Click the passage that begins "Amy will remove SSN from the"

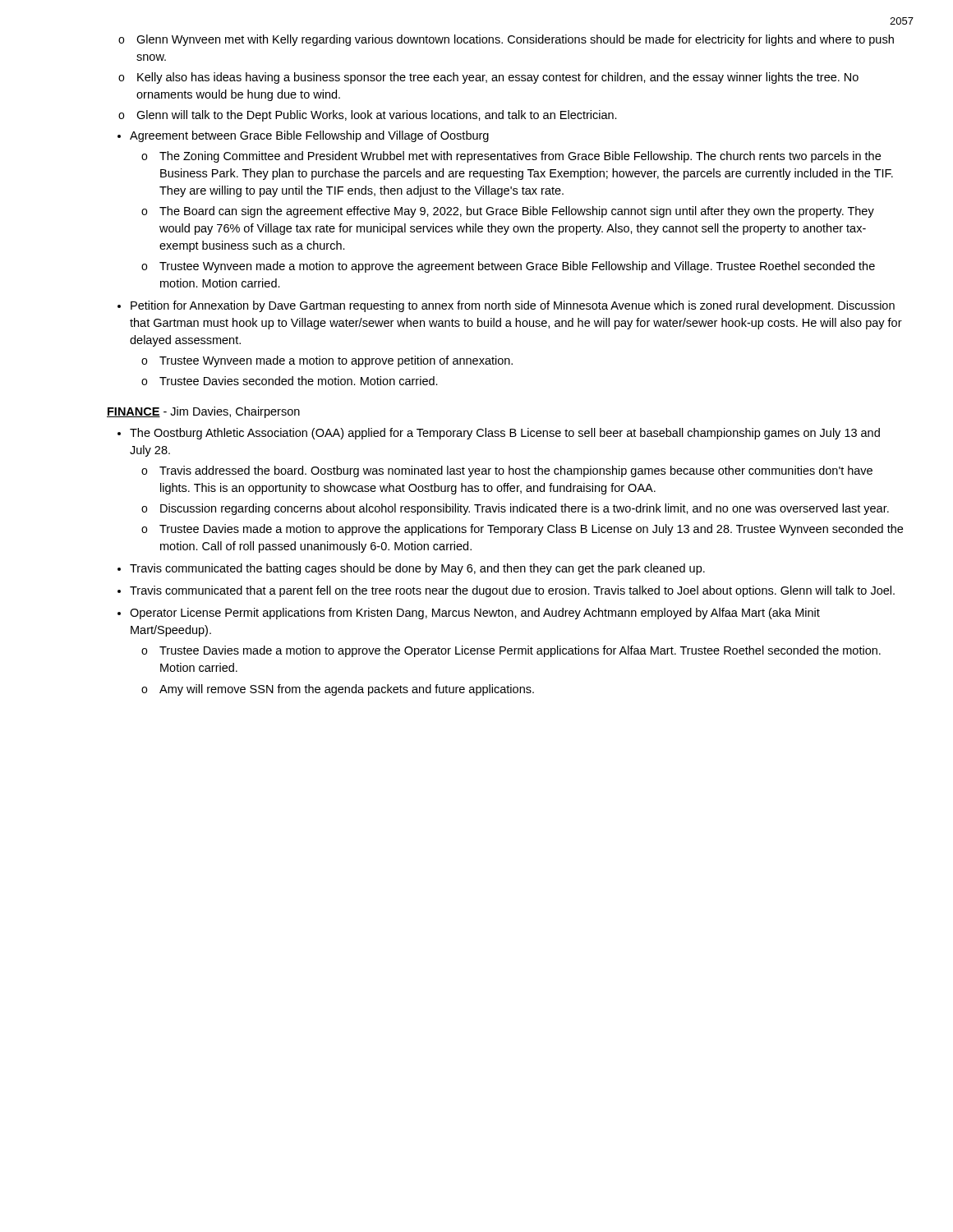[347, 689]
